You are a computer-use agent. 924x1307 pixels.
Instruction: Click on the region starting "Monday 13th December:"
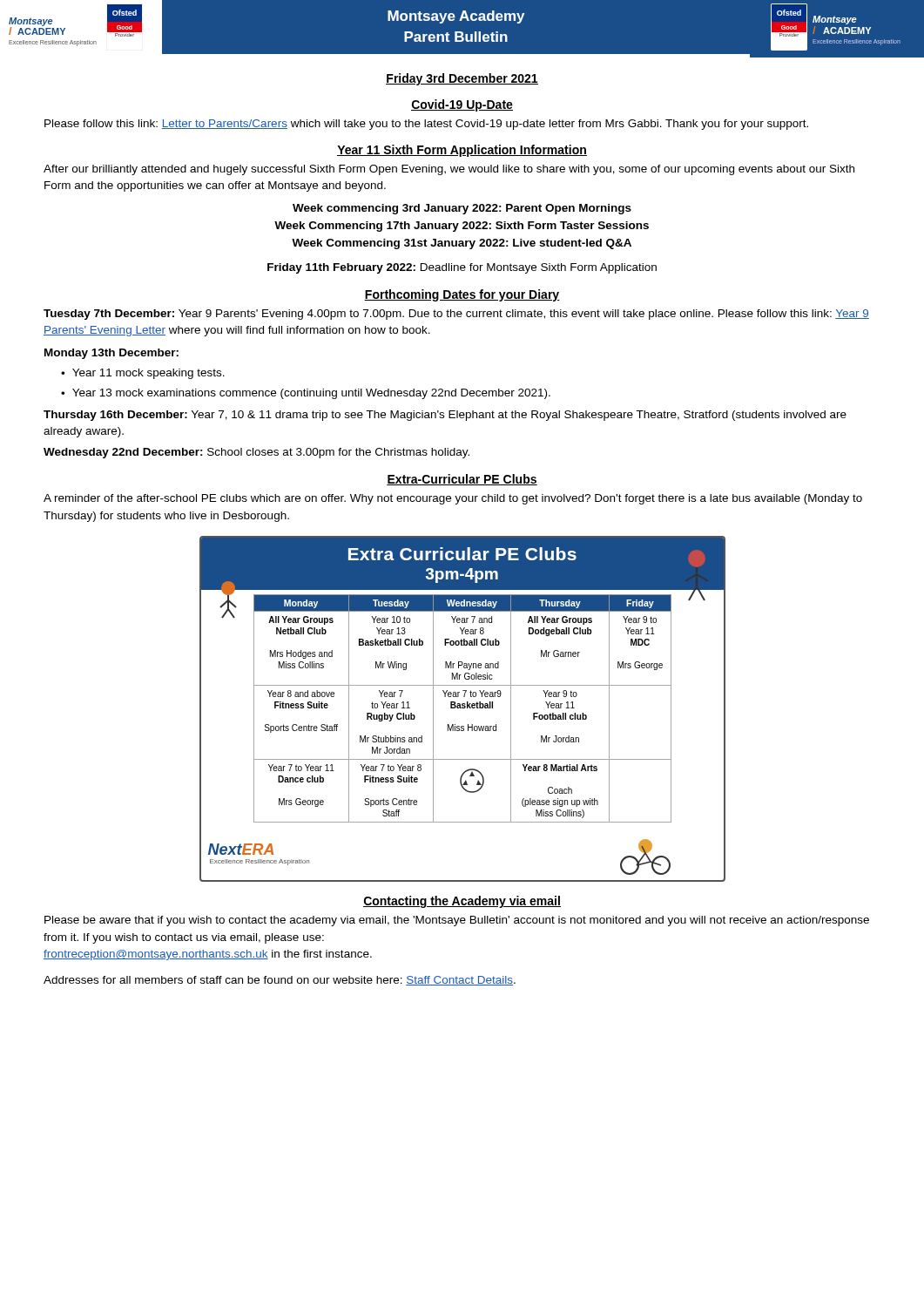click(111, 352)
